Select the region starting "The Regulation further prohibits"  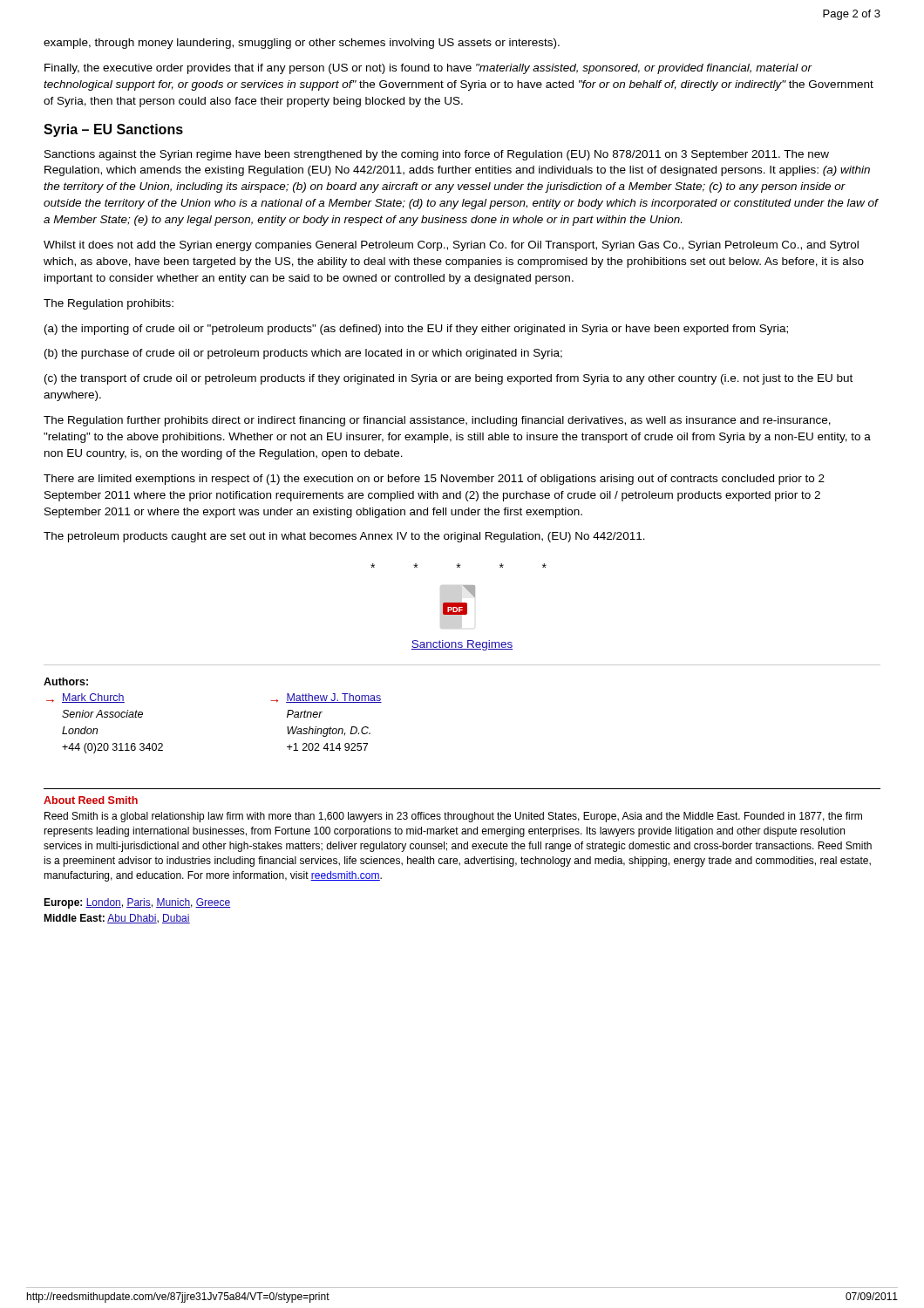462,437
